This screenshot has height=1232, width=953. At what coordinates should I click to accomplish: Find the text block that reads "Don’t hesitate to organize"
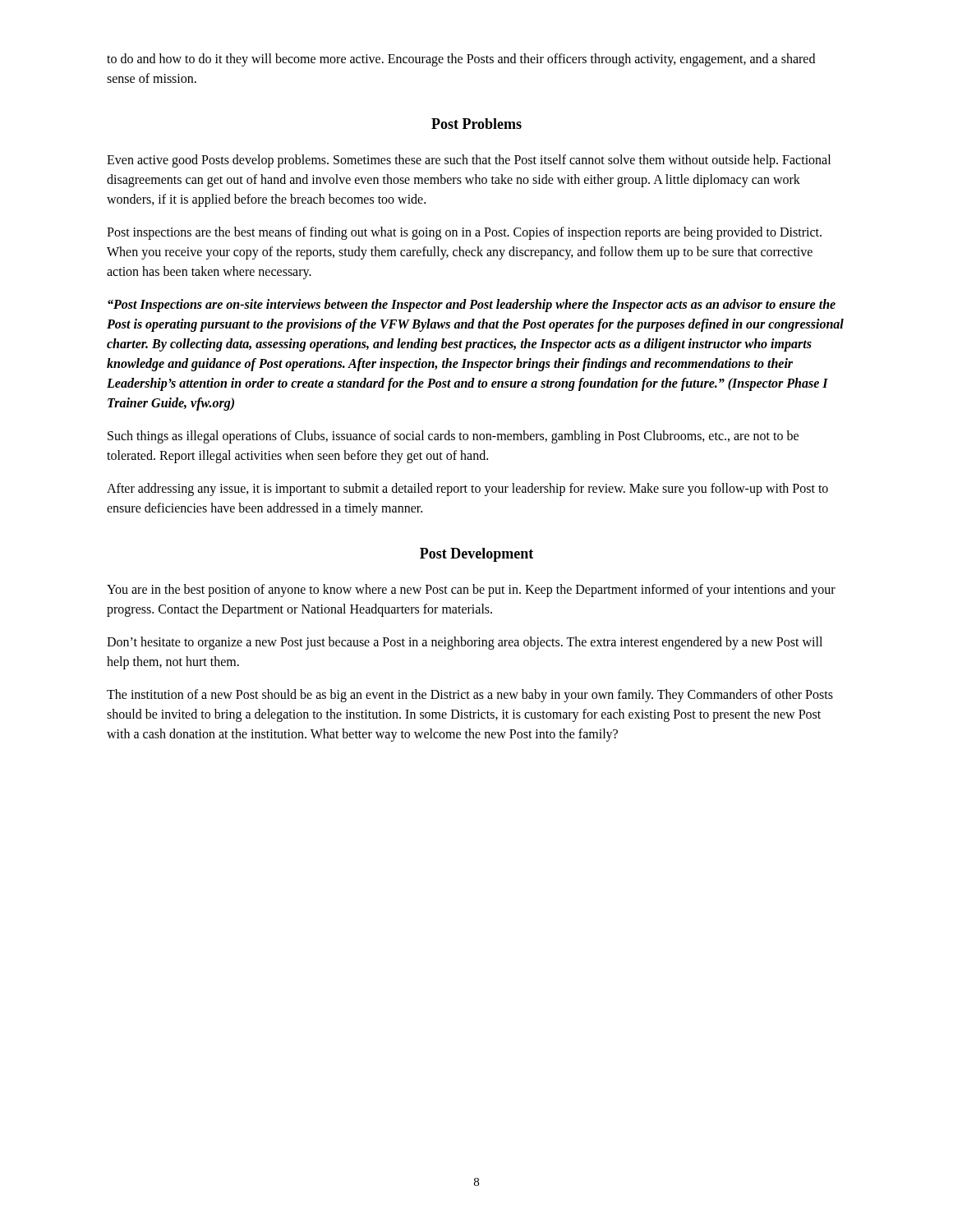(x=465, y=652)
